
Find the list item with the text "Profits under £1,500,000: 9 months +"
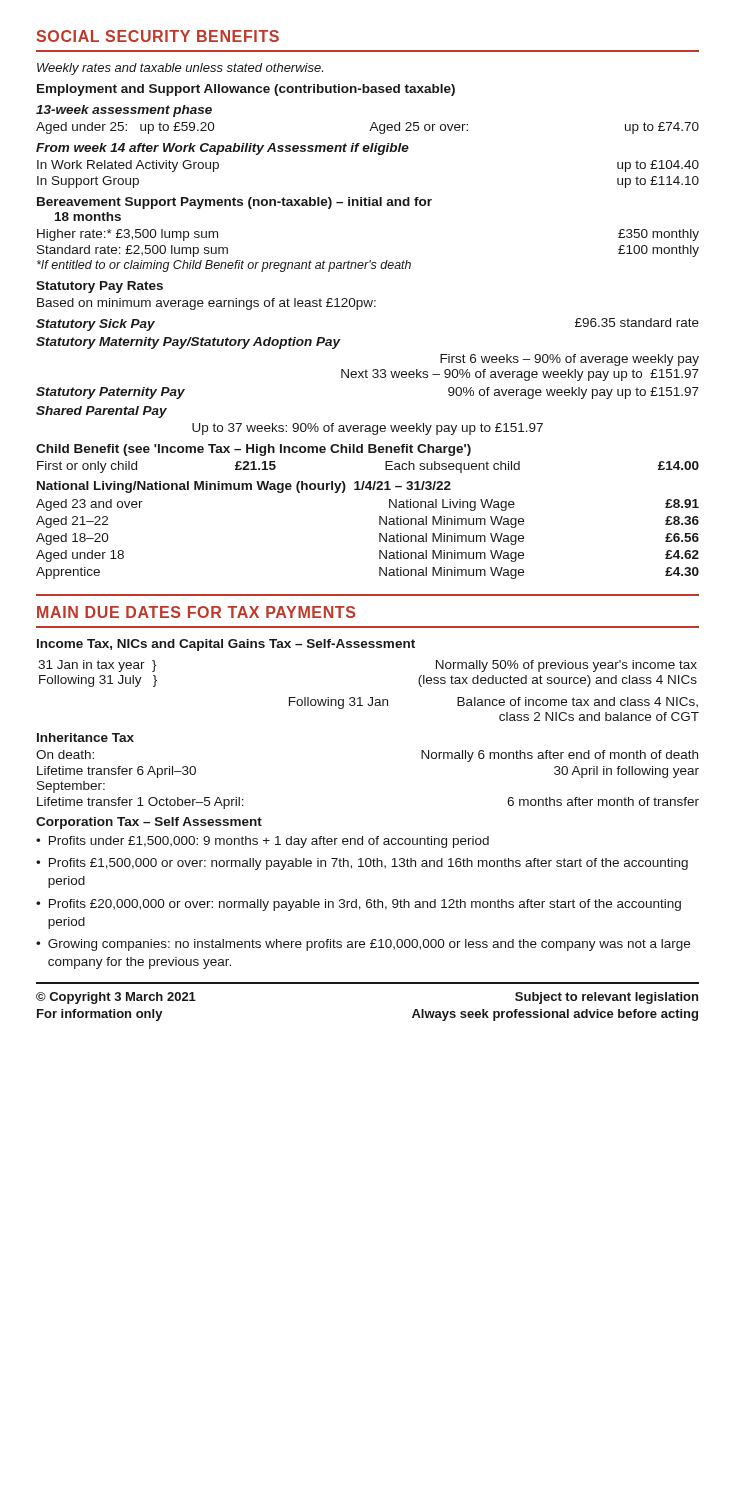[373, 841]
